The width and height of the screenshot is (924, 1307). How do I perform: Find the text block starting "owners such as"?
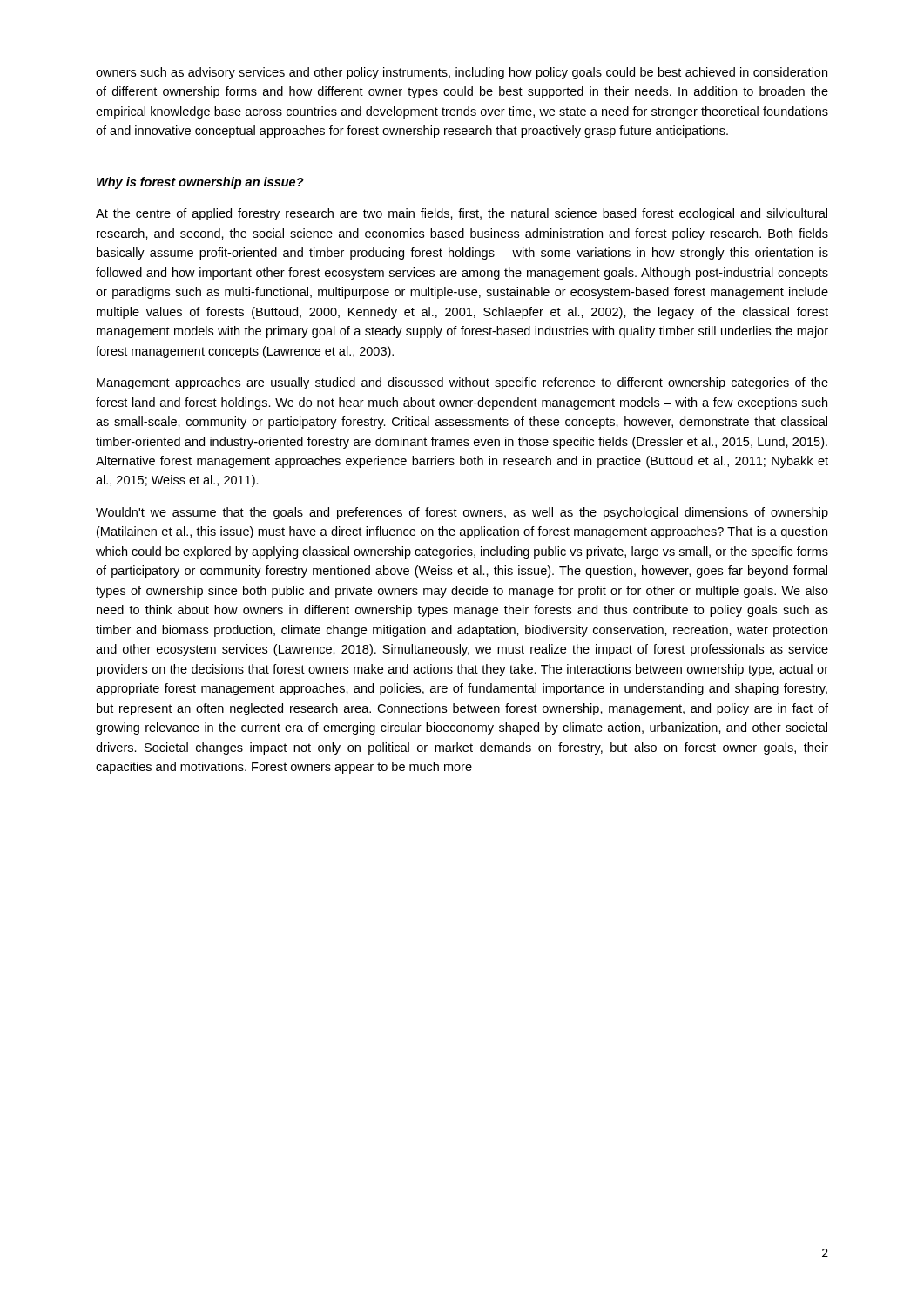tap(462, 102)
